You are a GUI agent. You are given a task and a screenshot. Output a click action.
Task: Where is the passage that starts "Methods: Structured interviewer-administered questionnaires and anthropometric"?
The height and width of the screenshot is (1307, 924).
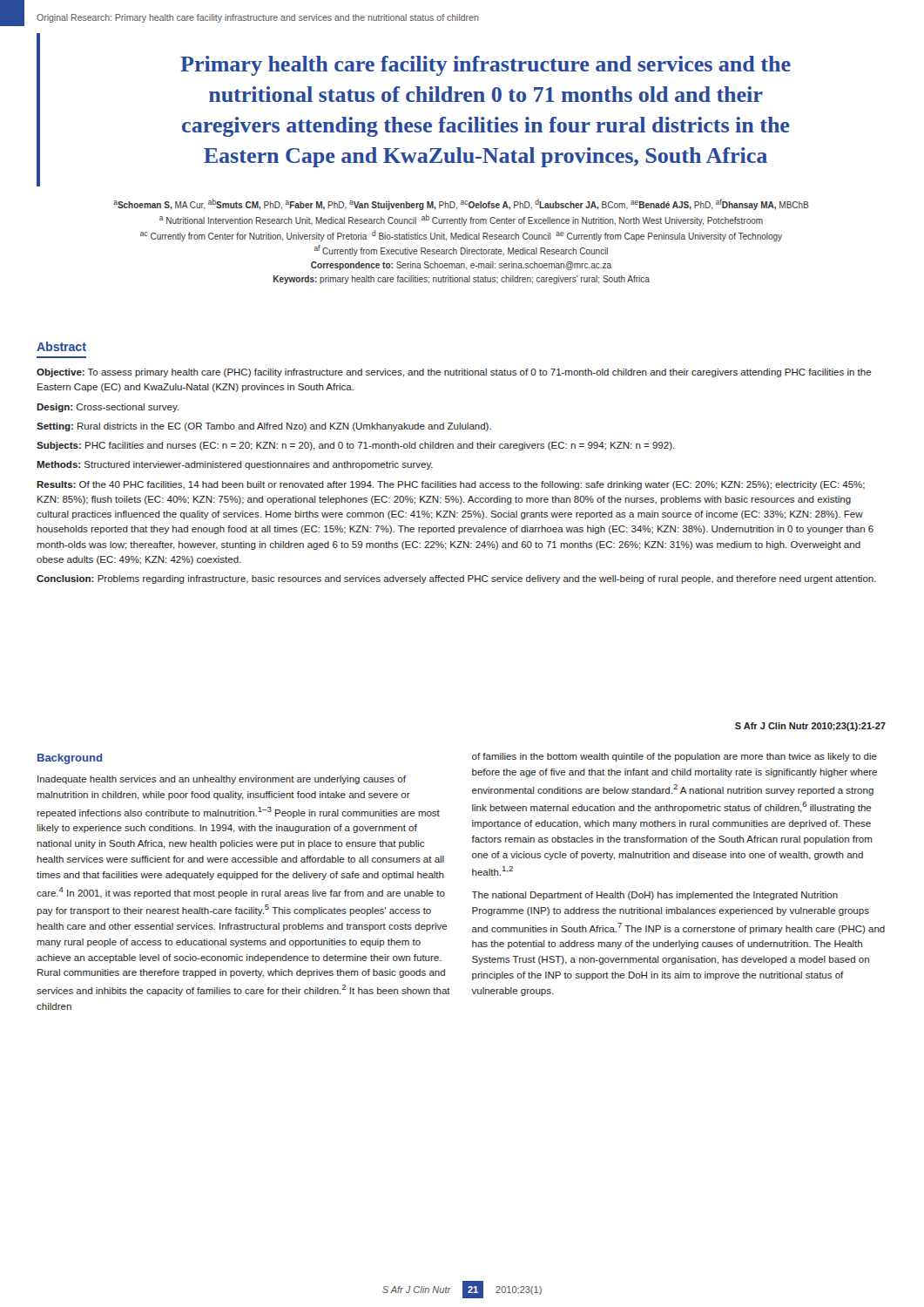click(235, 465)
